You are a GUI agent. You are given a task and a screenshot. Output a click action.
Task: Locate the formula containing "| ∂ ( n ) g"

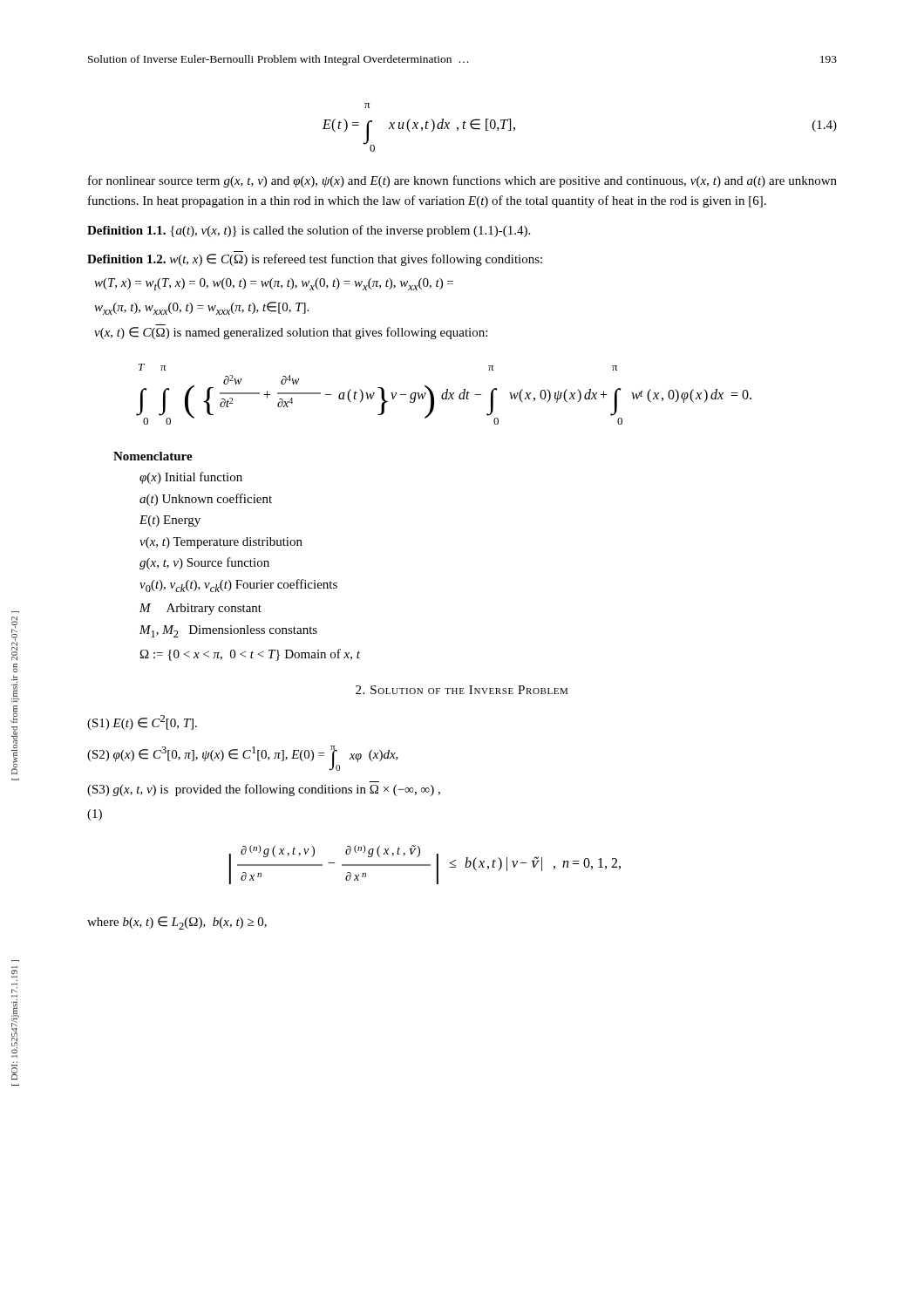click(x=462, y=862)
